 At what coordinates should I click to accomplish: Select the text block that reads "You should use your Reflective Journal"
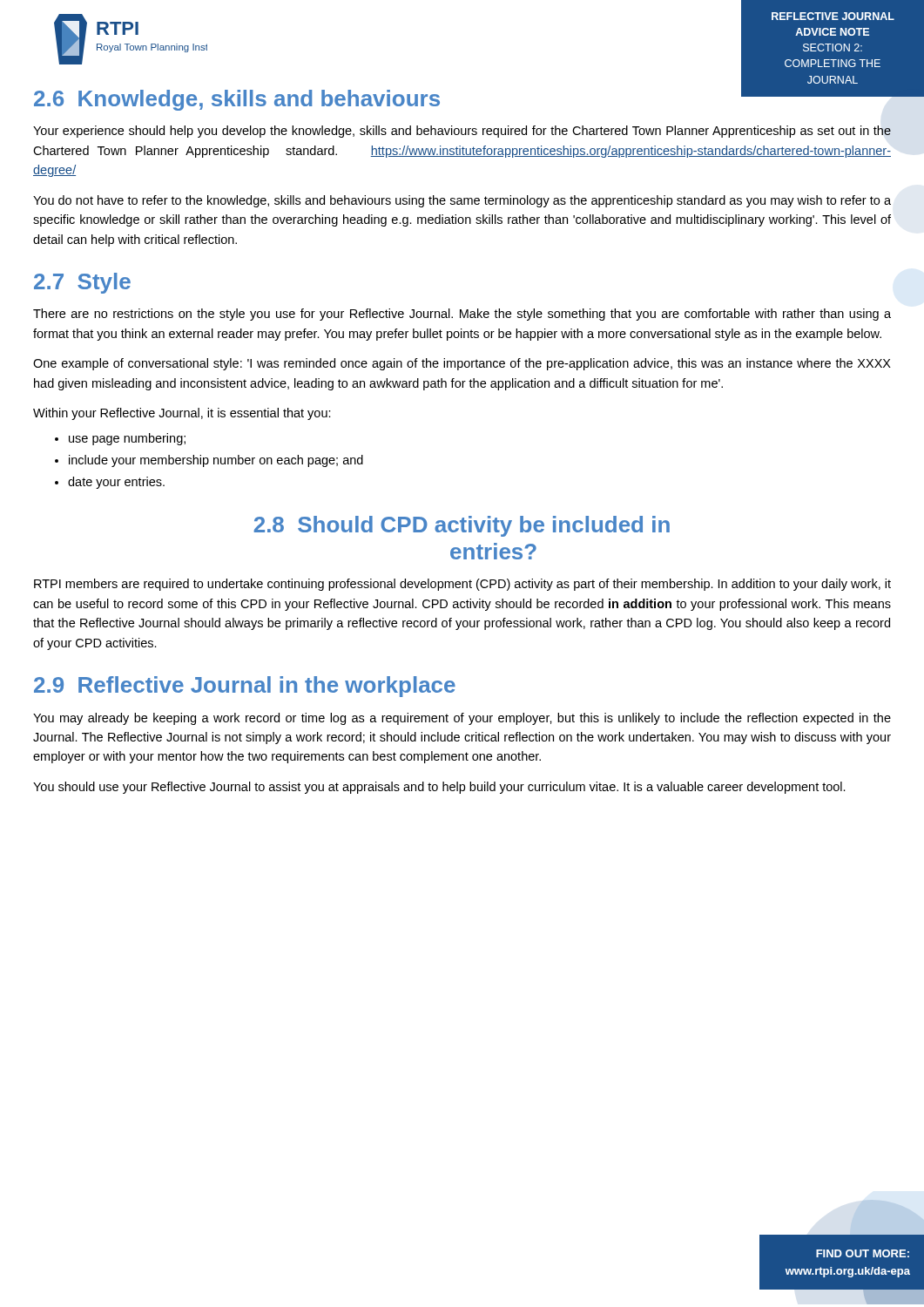pyautogui.click(x=440, y=787)
